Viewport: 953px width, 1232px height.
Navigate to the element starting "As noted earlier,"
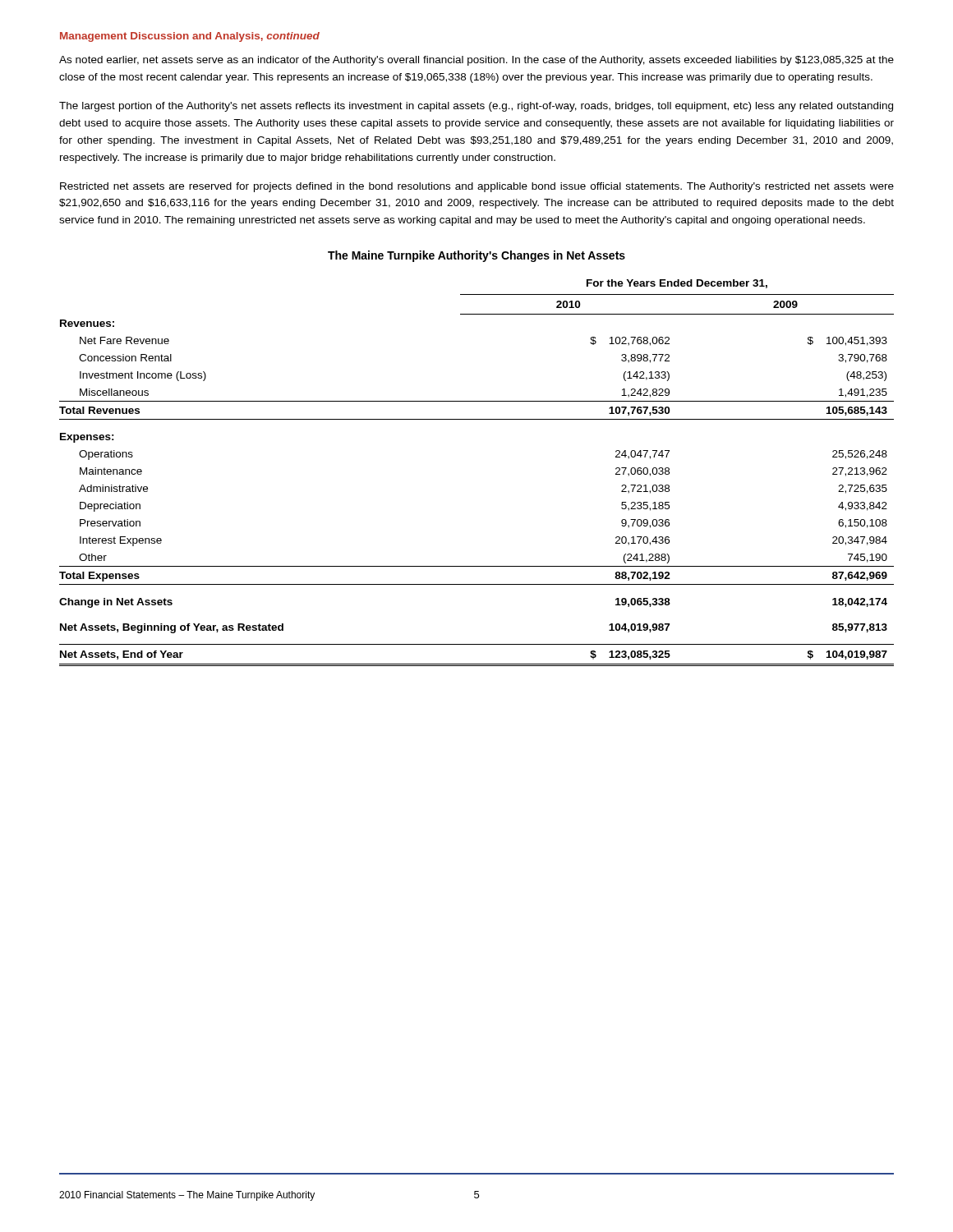click(476, 68)
